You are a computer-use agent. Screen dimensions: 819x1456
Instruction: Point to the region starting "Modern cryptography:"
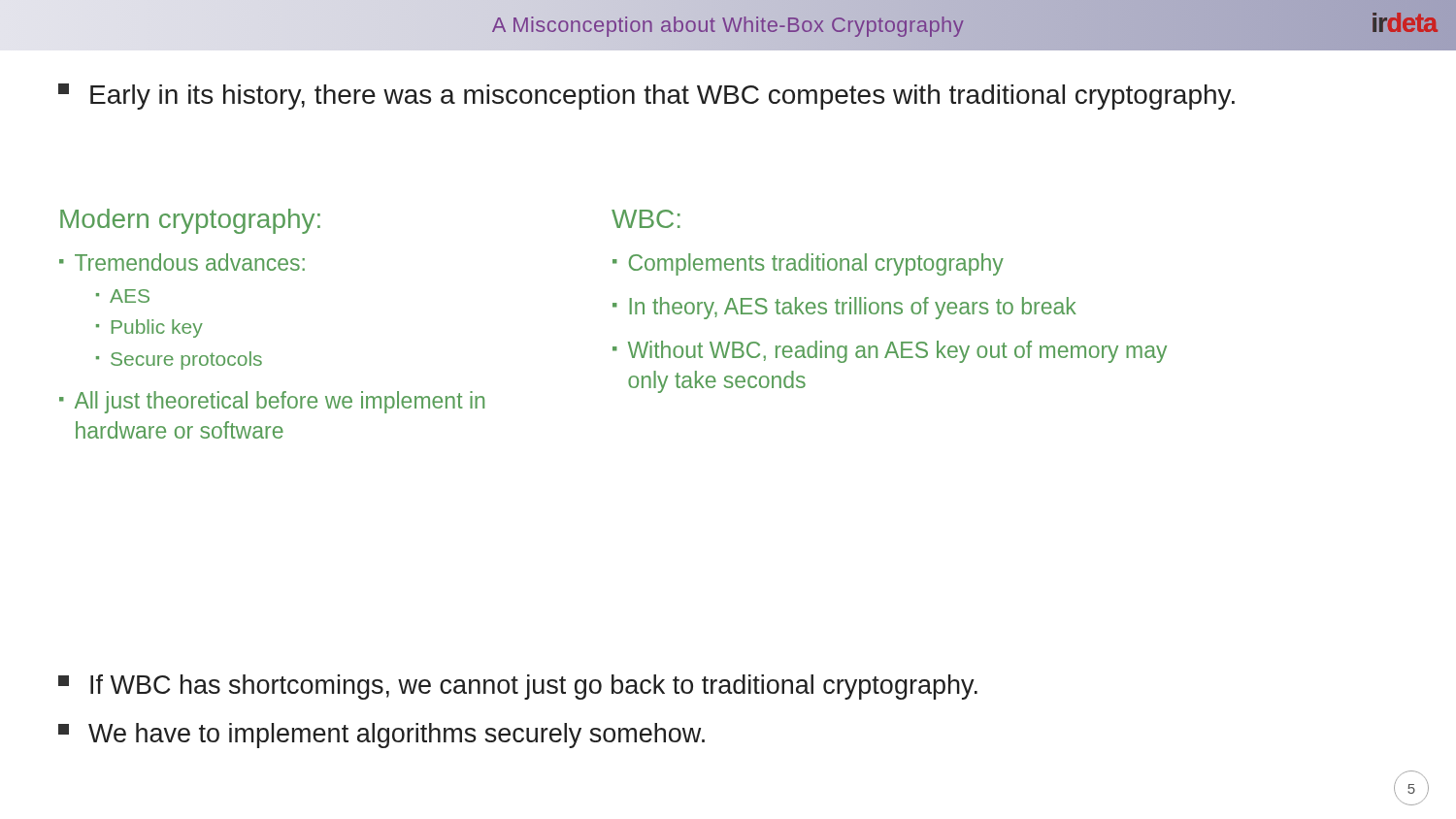click(190, 219)
